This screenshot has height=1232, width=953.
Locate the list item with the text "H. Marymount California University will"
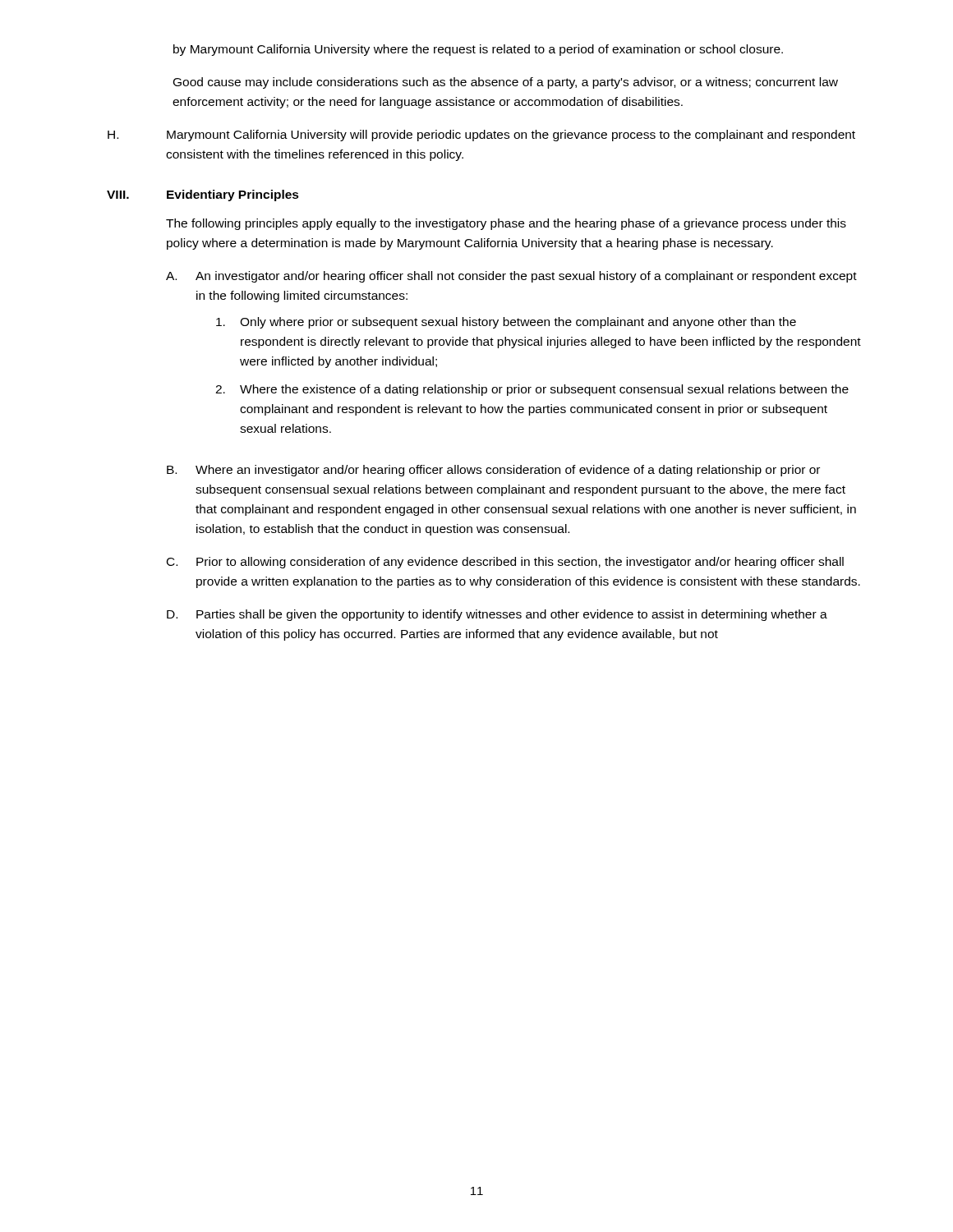coord(485,145)
